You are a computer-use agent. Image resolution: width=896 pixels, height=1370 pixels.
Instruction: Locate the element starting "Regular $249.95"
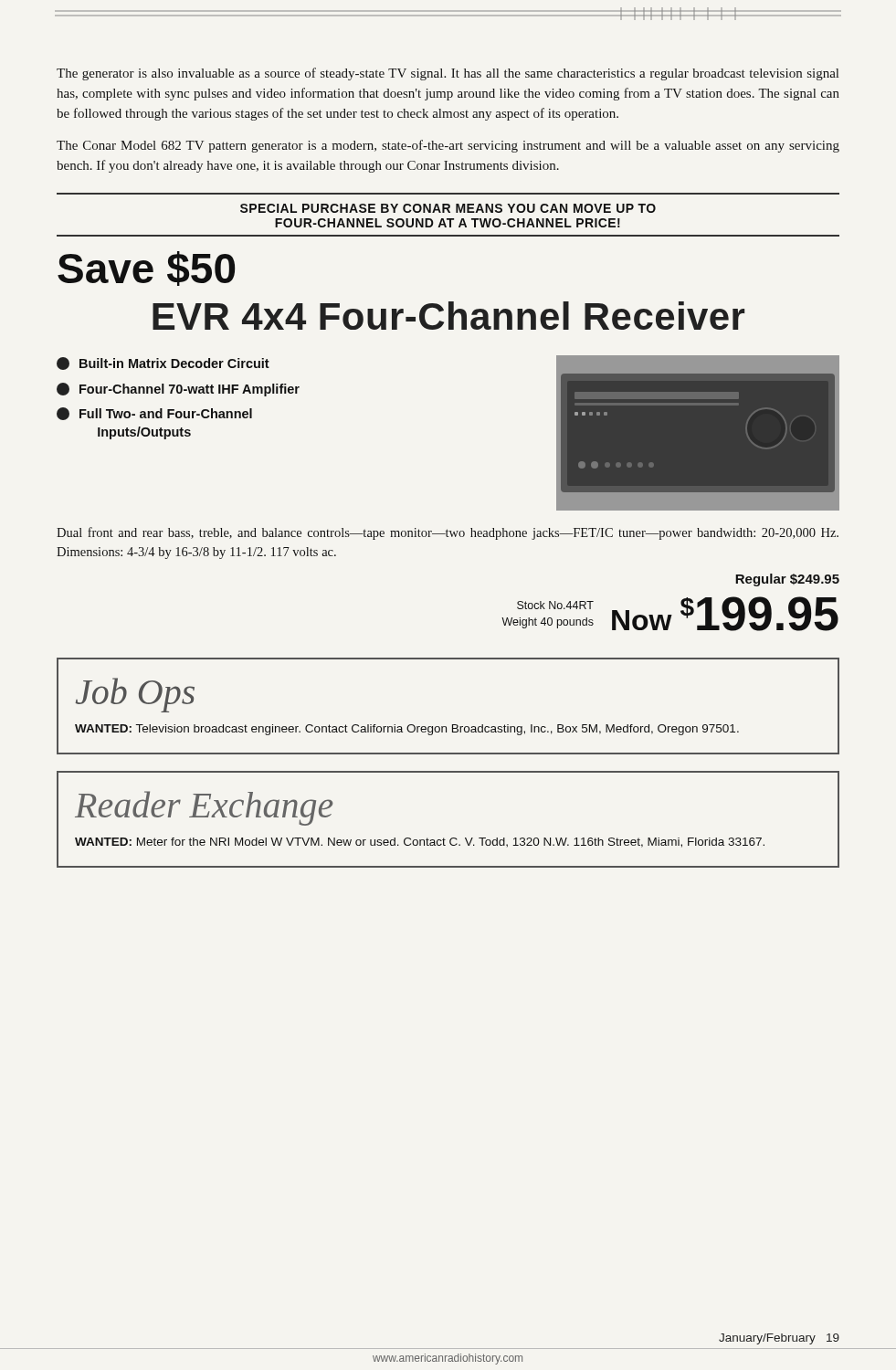click(787, 579)
